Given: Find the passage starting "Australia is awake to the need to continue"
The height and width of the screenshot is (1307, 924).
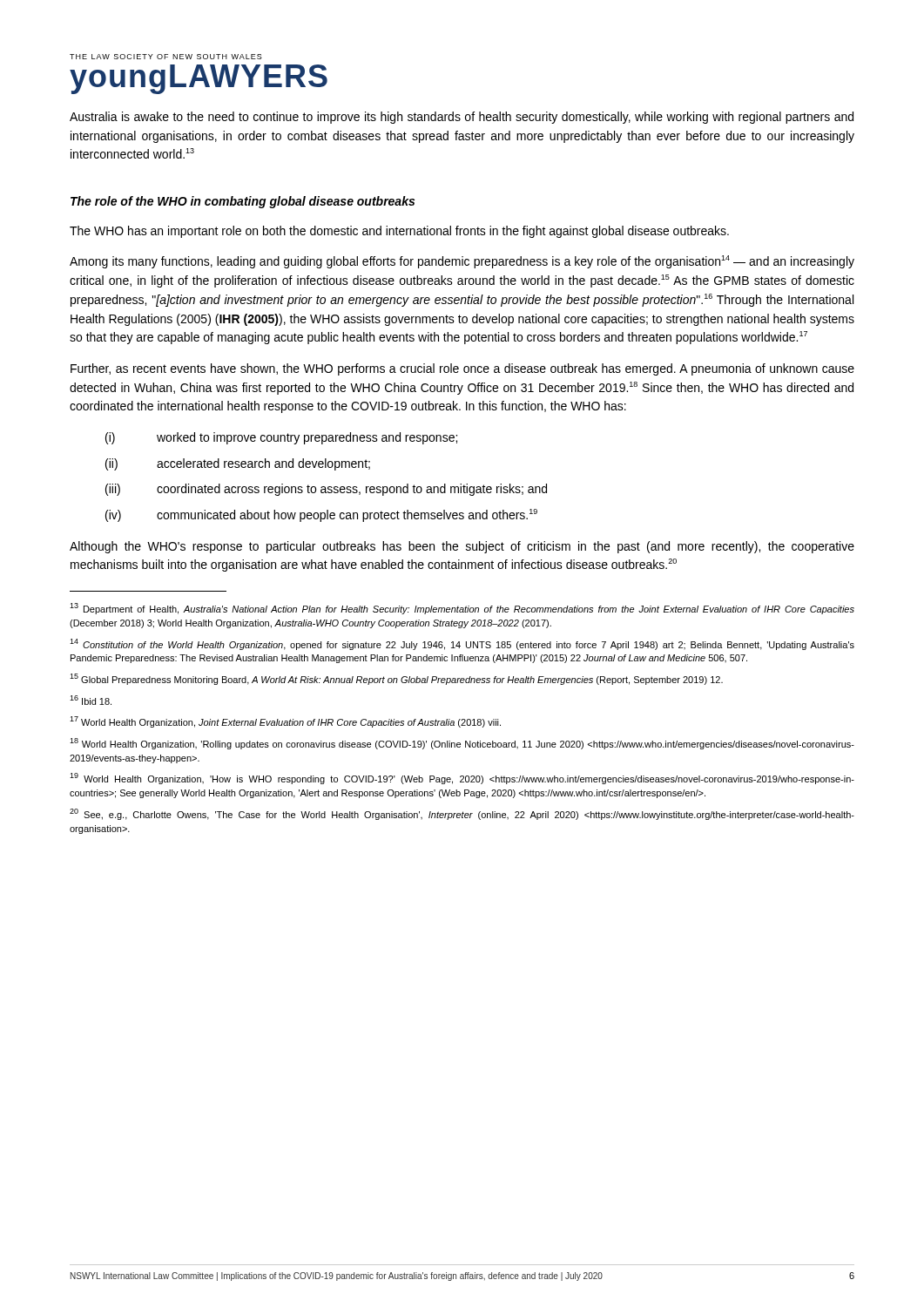Looking at the screenshot, I should point(462,136).
